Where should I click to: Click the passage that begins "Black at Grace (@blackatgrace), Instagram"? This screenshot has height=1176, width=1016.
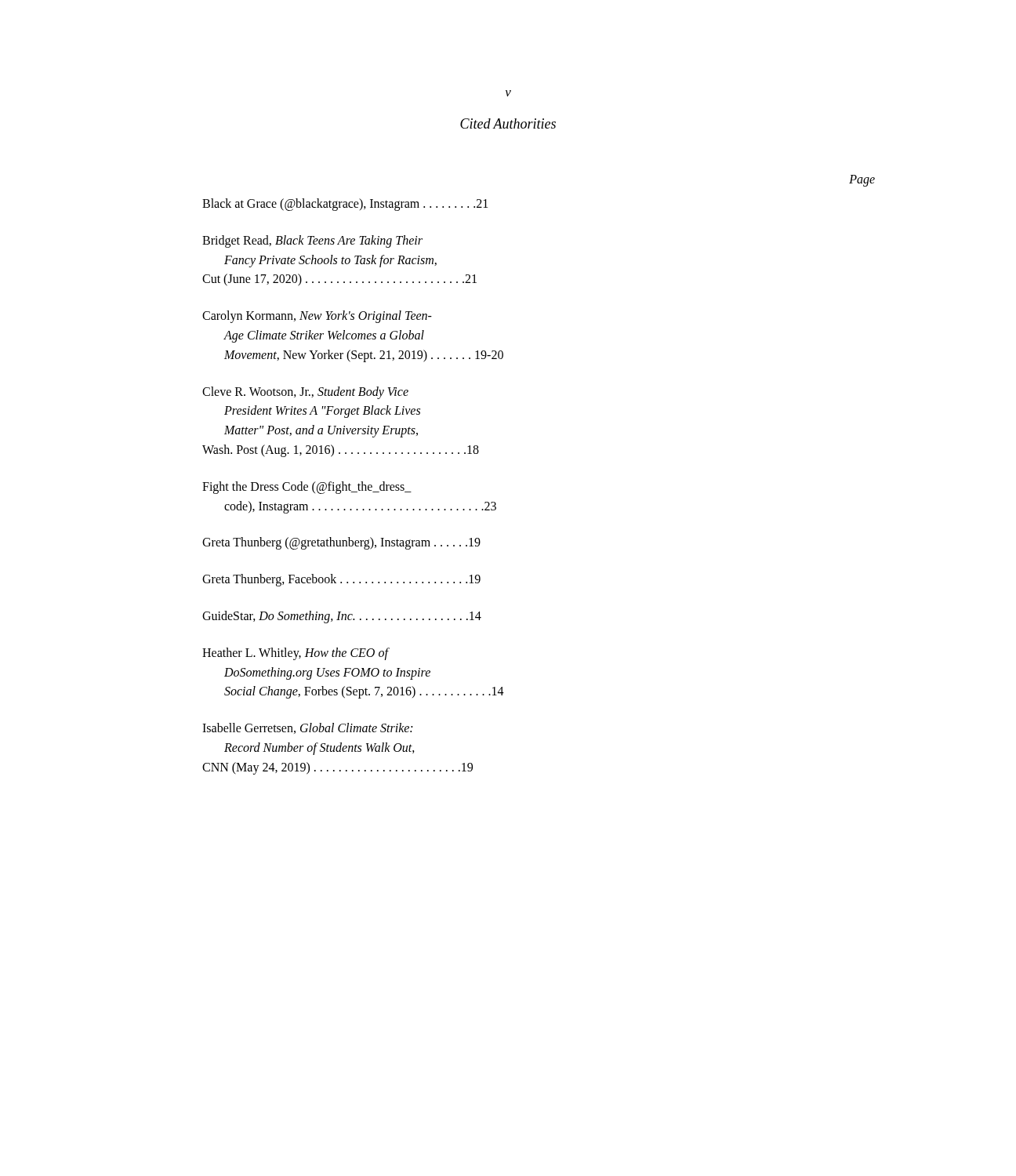click(x=345, y=205)
